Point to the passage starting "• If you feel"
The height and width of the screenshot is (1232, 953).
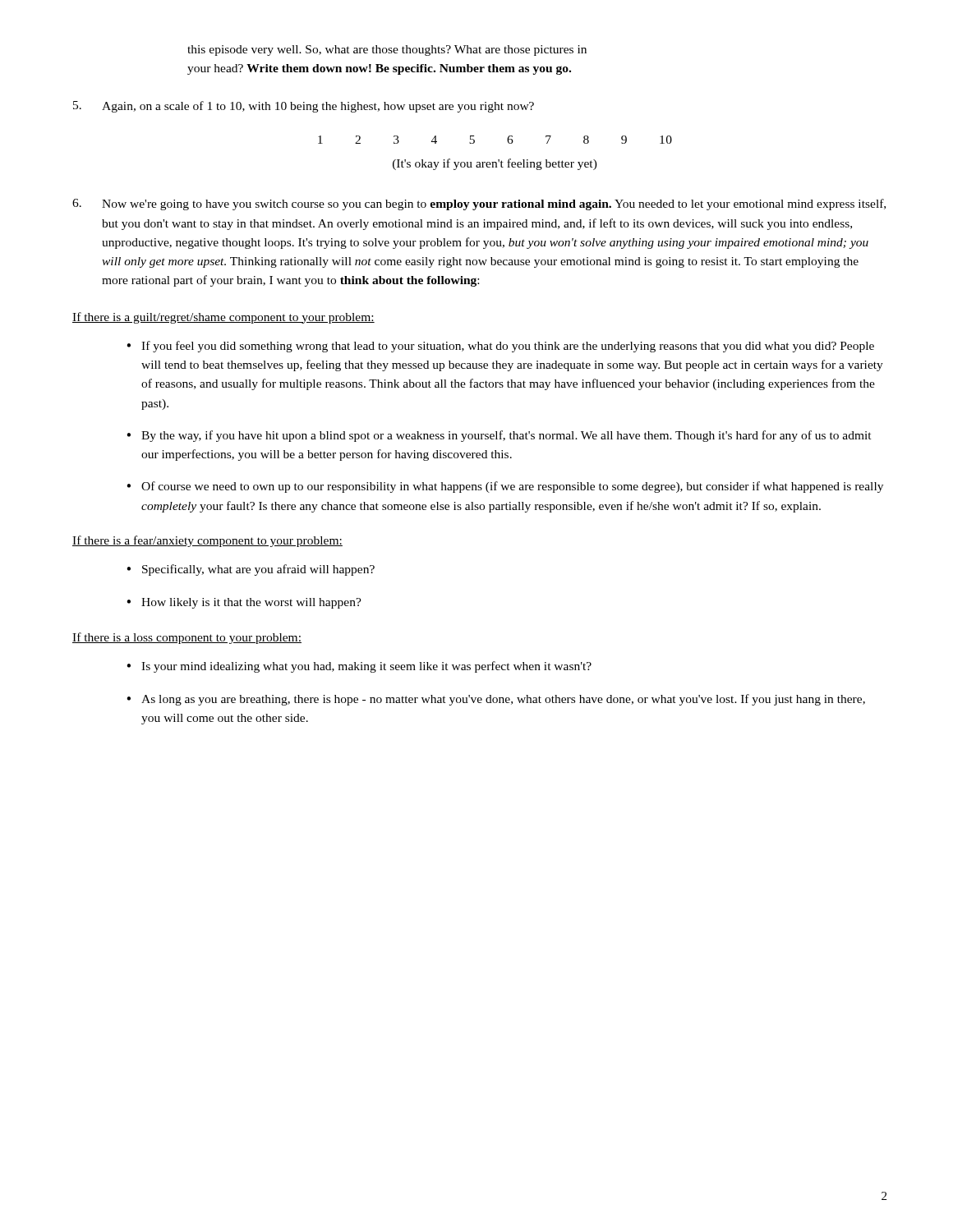502,374
